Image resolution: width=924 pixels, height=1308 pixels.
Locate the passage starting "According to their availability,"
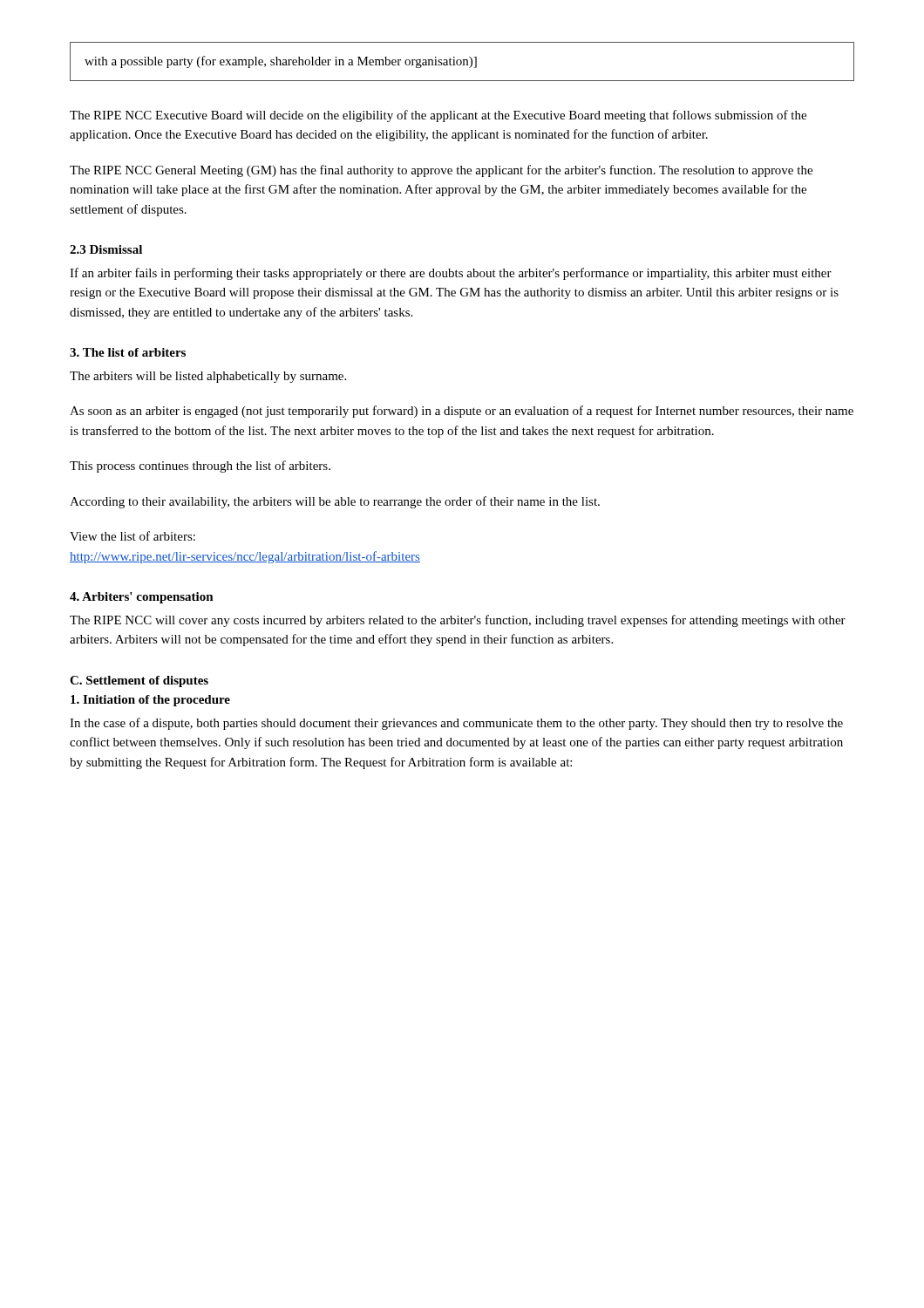pos(335,501)
